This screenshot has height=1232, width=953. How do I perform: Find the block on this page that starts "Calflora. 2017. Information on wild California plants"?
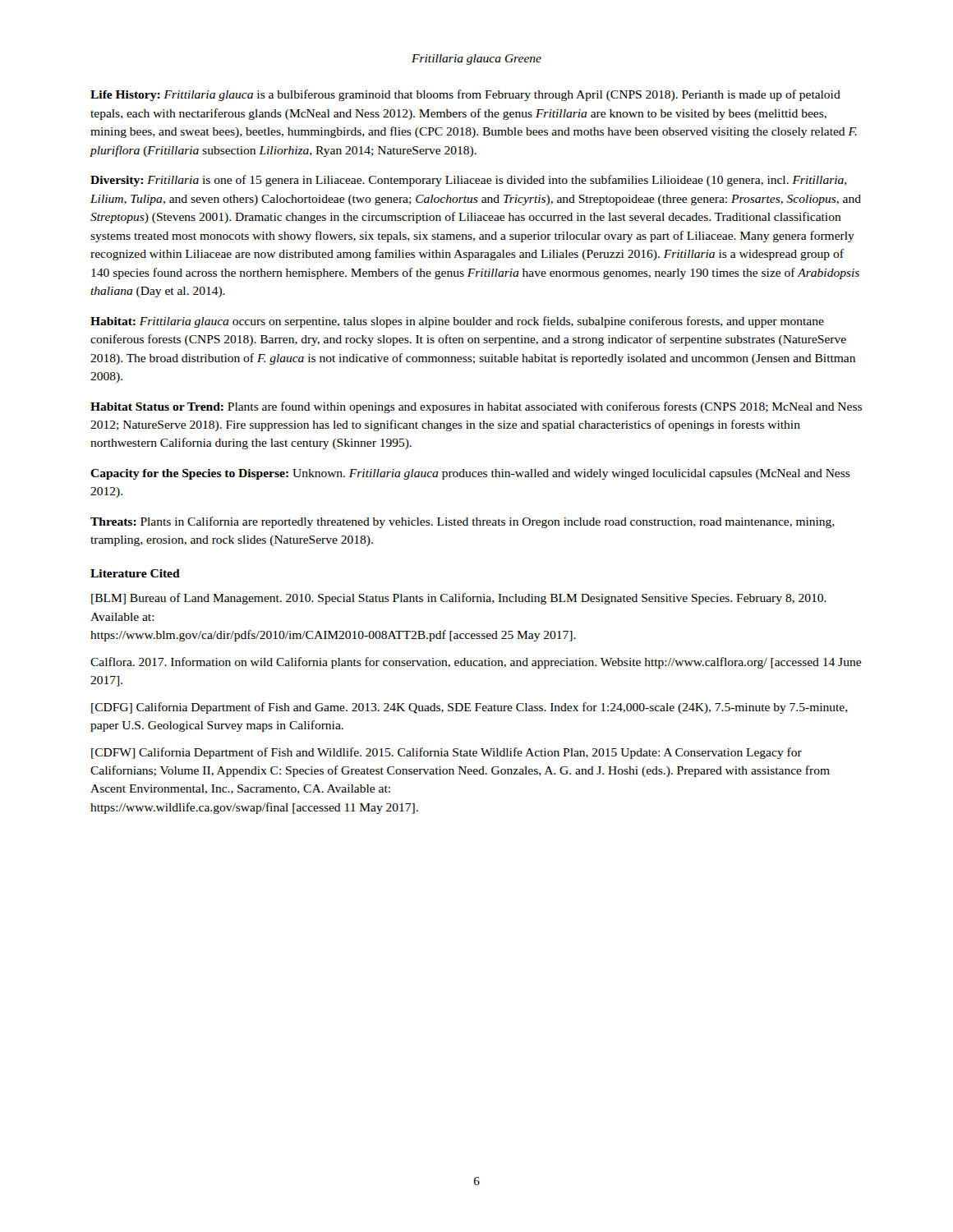pyautogui.click(x=476, y=671)
